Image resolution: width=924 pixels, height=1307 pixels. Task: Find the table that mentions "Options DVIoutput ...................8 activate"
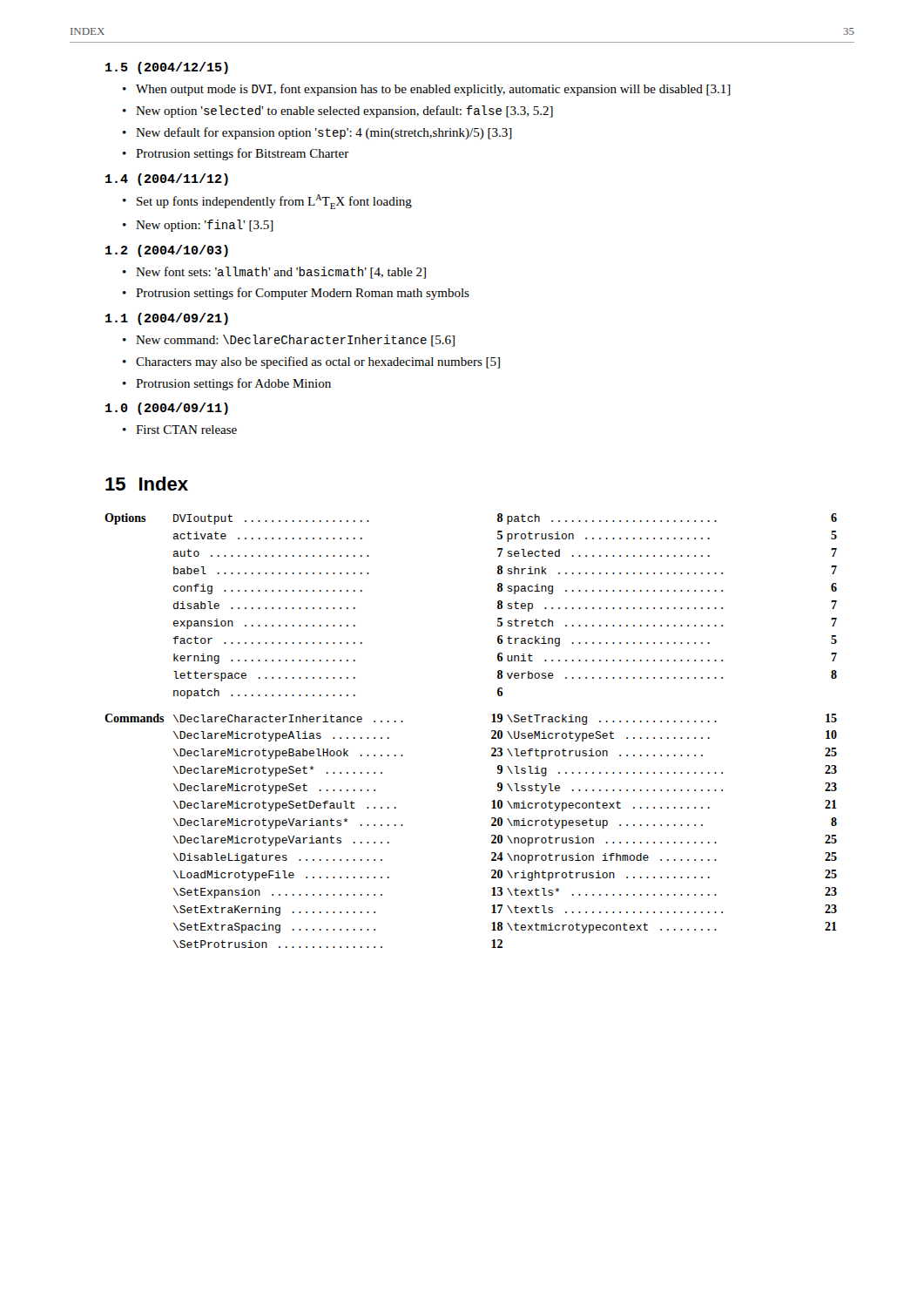click(471, 731)
